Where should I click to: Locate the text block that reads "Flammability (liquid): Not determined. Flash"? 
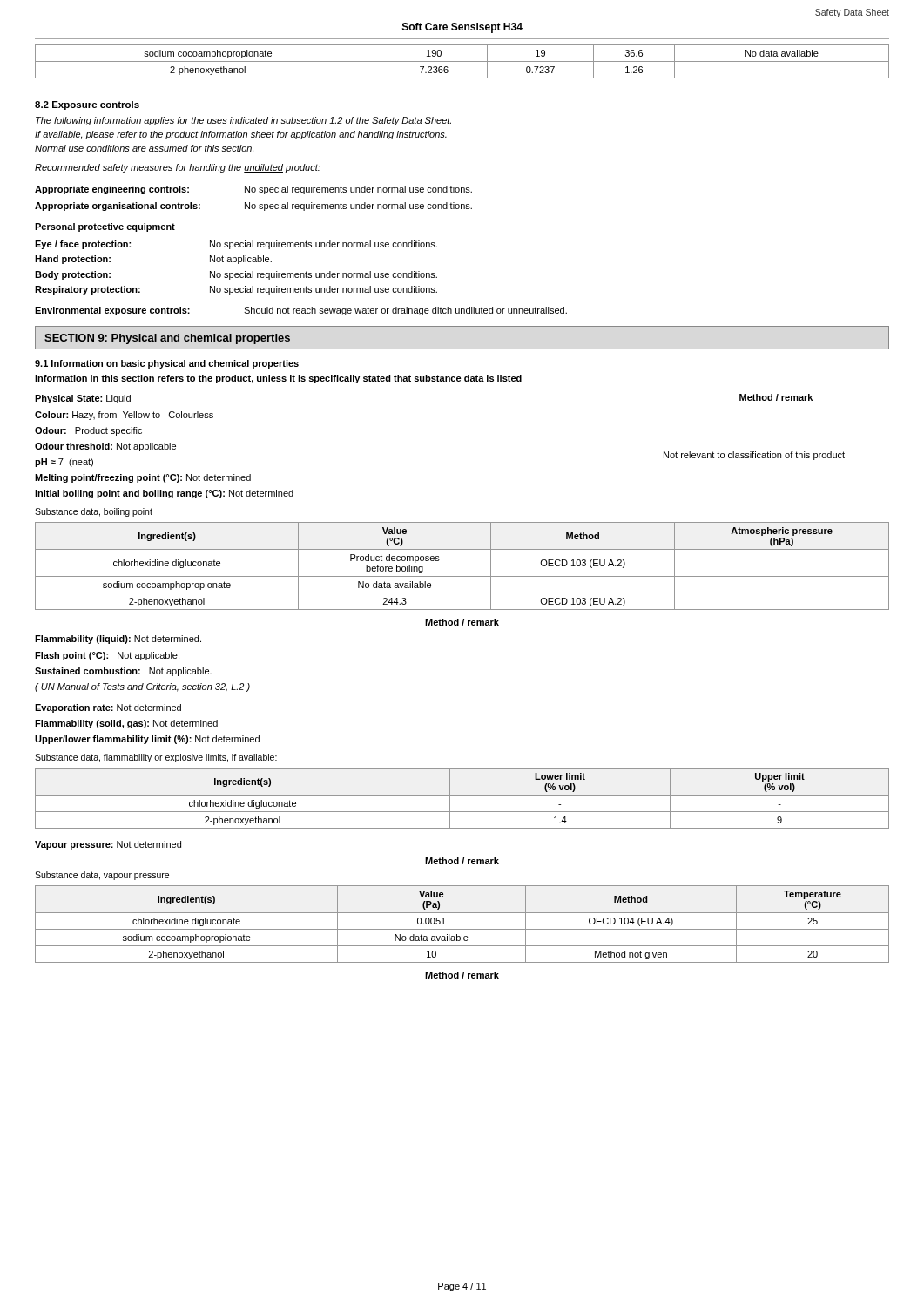tap(142, 663)
